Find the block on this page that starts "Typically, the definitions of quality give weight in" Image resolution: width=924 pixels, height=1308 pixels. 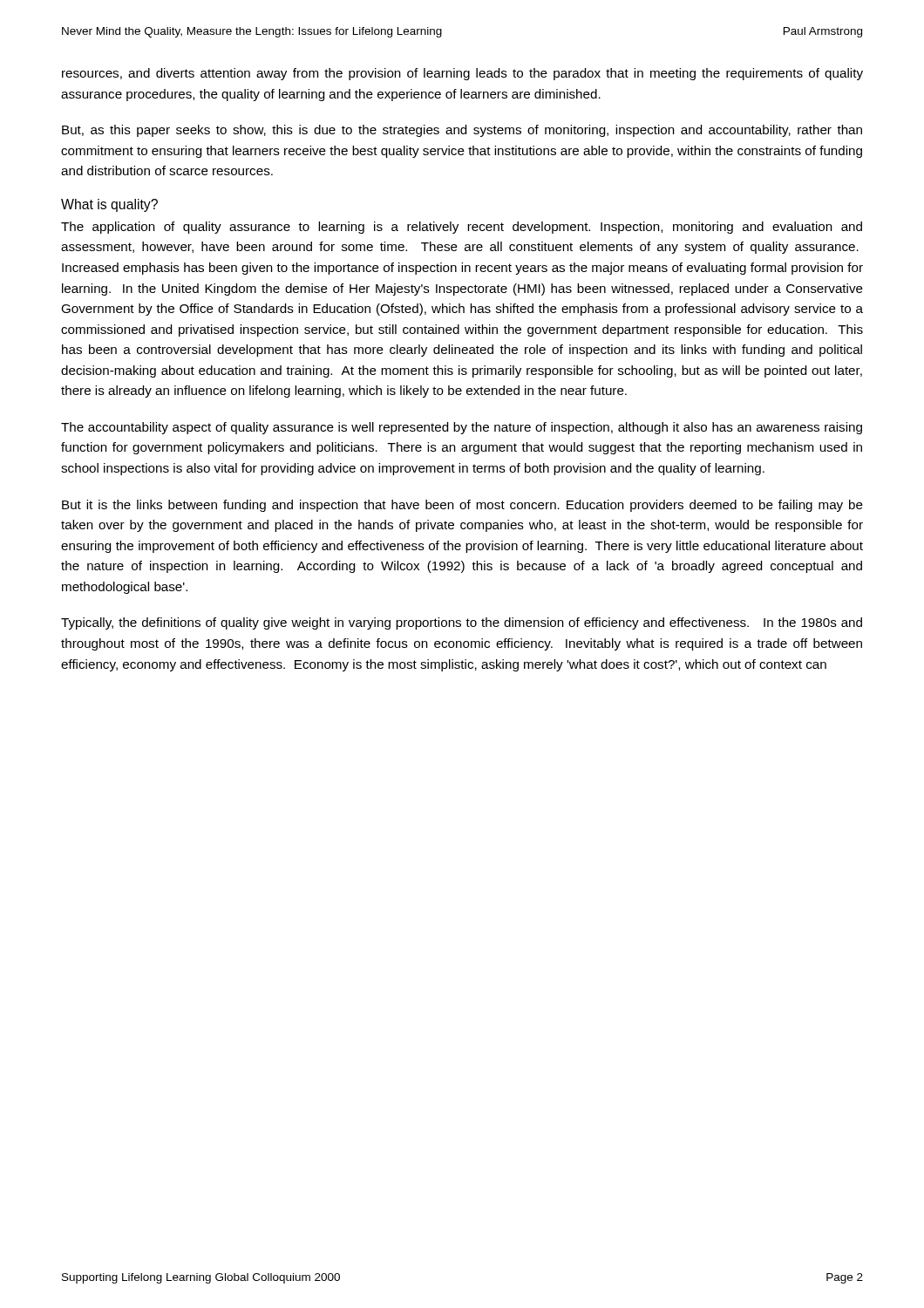click(x=462, y=643)
